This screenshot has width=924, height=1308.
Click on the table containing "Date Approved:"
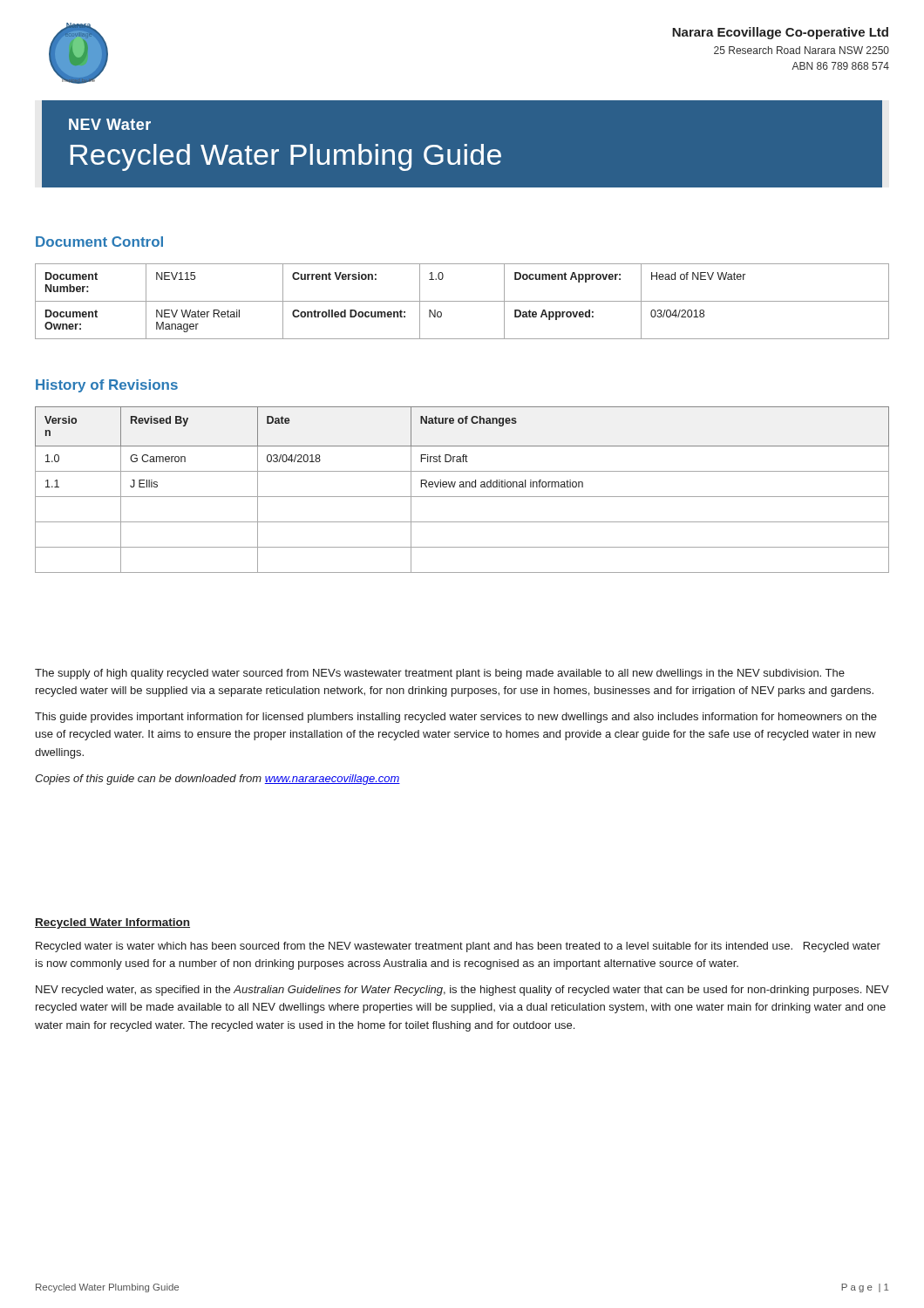point(462,301)
